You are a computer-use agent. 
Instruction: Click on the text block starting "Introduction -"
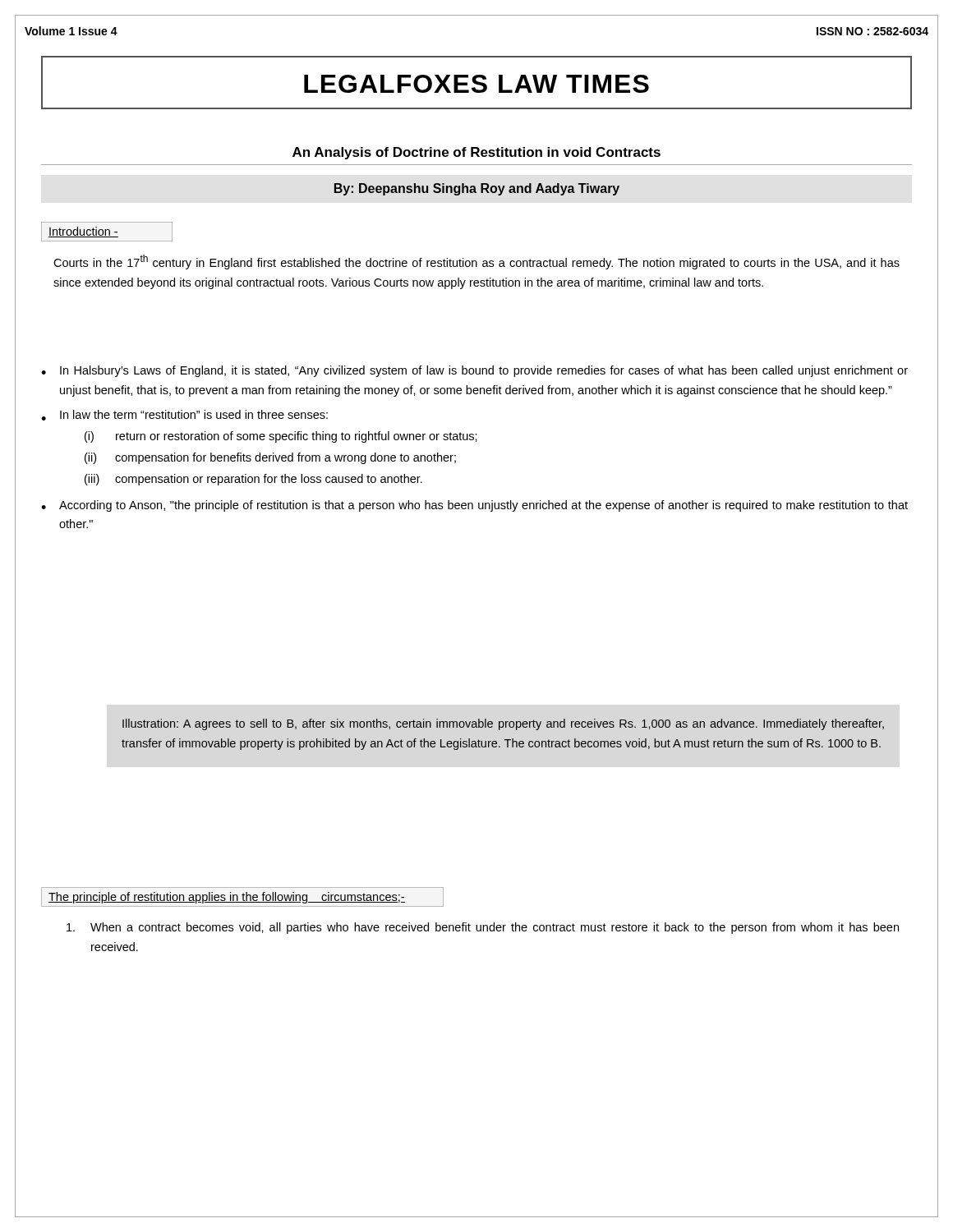click(83, 232)
